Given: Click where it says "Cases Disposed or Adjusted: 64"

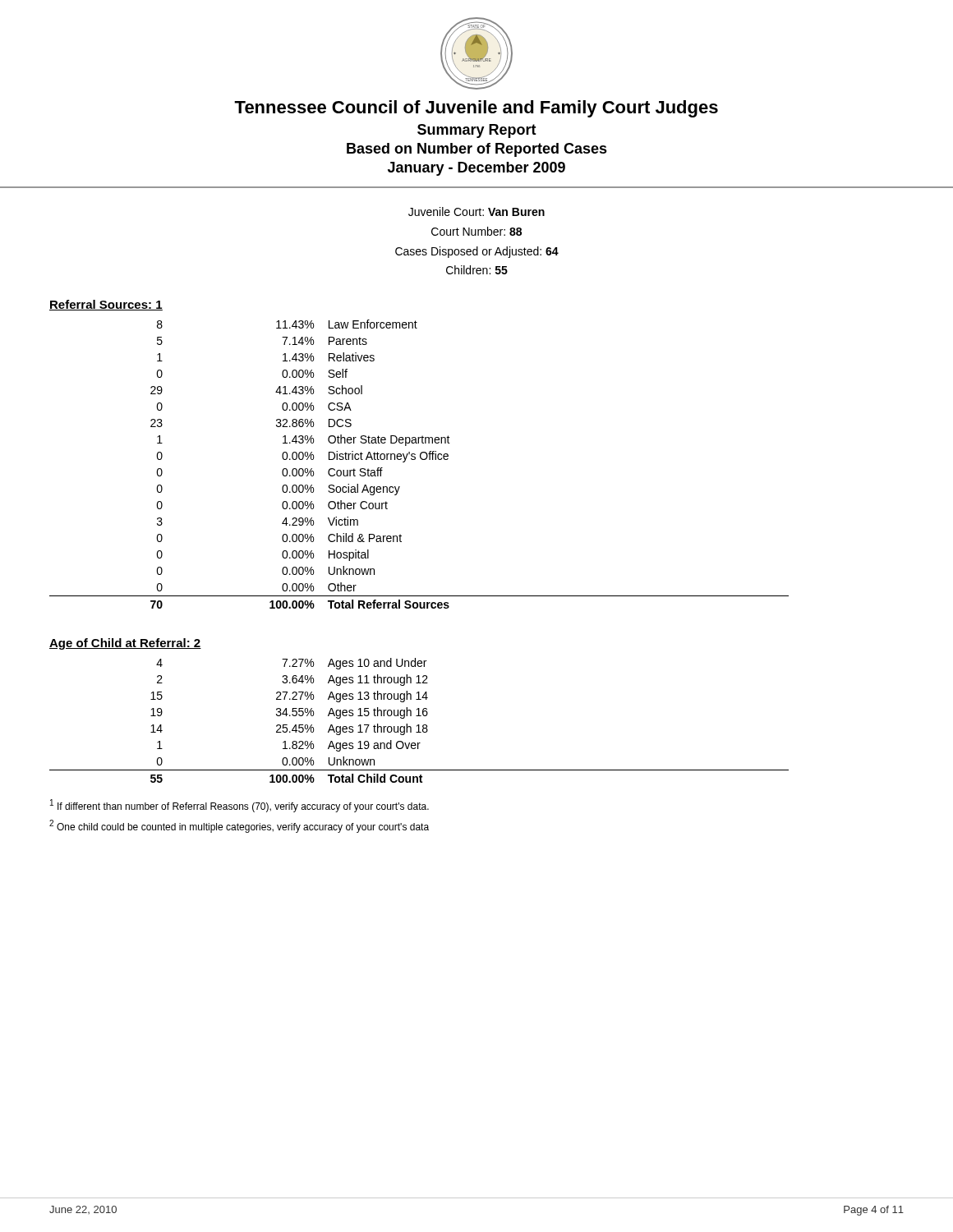Looking at the screenshot, I should click(x=476, y=251).
